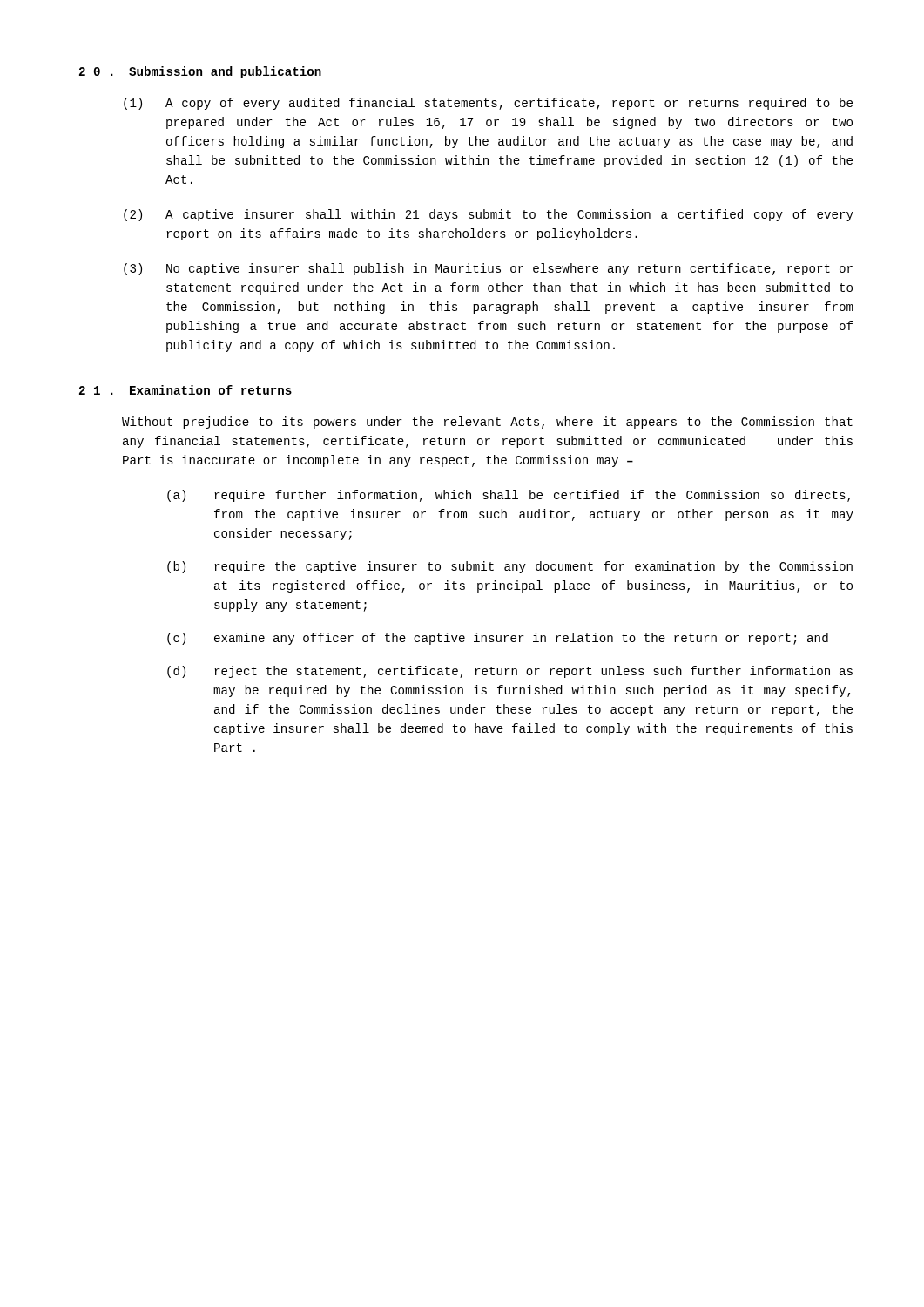The image size is (924, 1307).
Task: Navigate to the region starting "(a) require further information, which"
Action: 509,515
